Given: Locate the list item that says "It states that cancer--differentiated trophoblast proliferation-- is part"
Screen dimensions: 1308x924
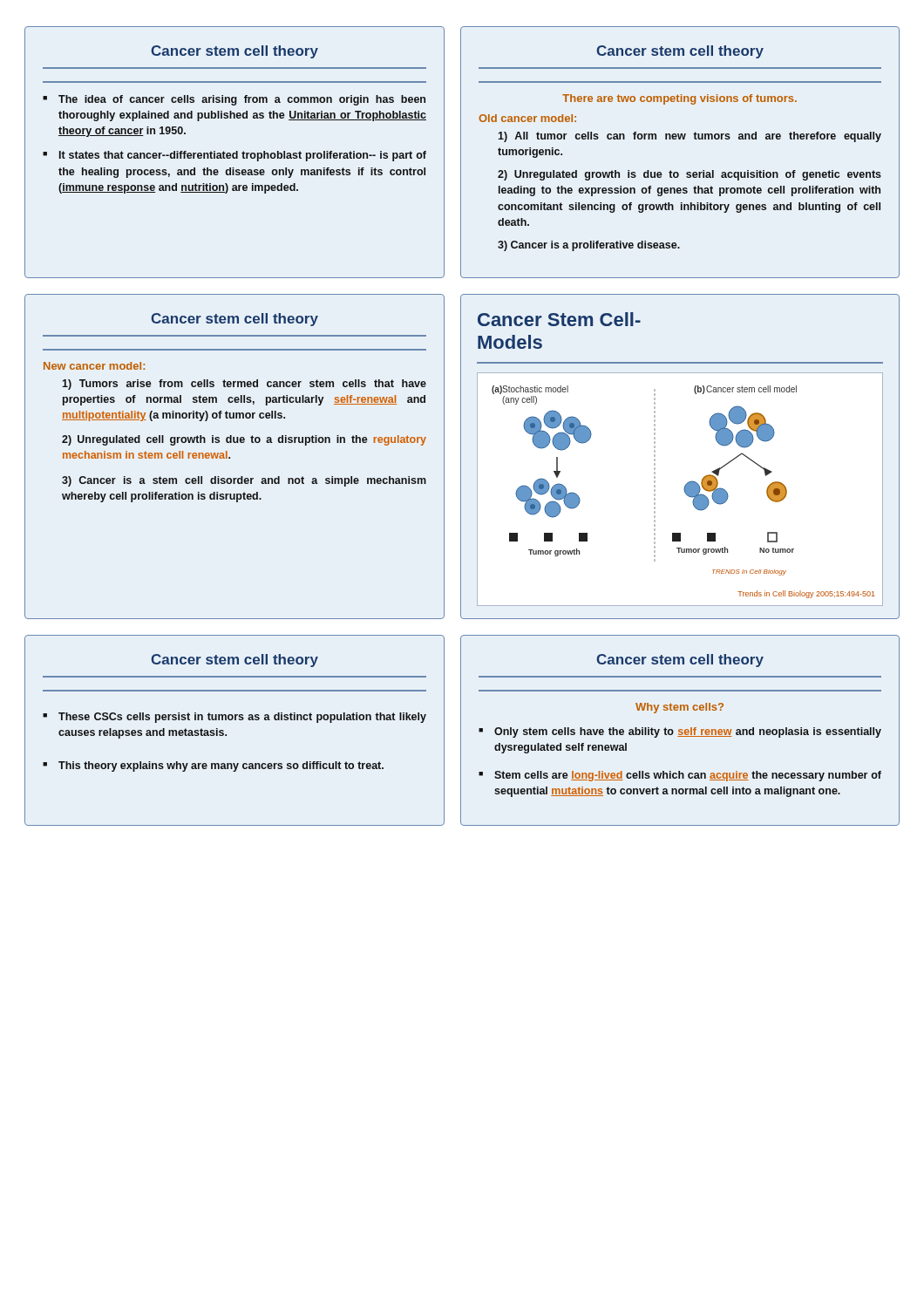Looking at the screenshot, I should tap(242, 171).
